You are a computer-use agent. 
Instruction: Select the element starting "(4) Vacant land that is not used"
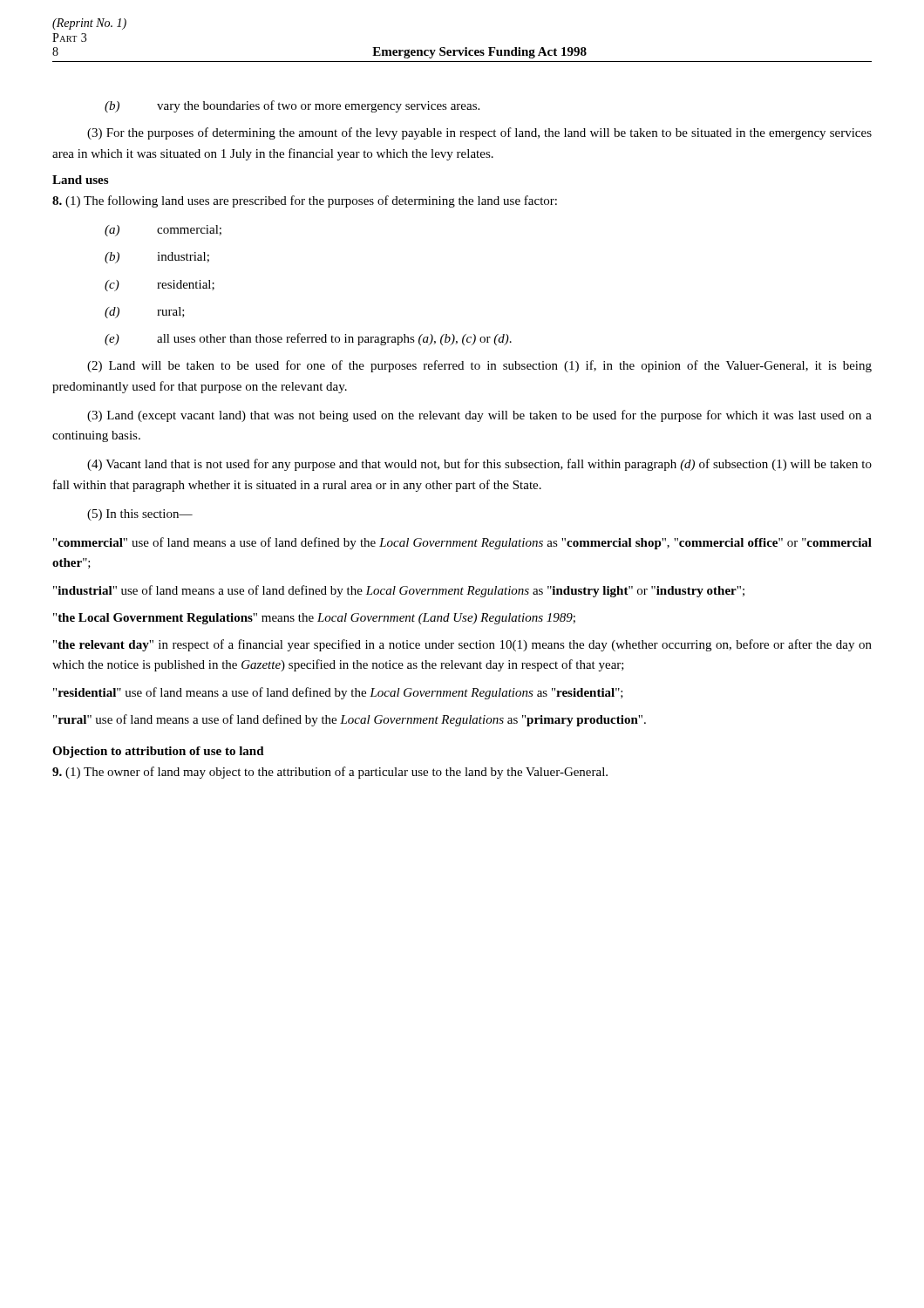[x=462, y=475]
